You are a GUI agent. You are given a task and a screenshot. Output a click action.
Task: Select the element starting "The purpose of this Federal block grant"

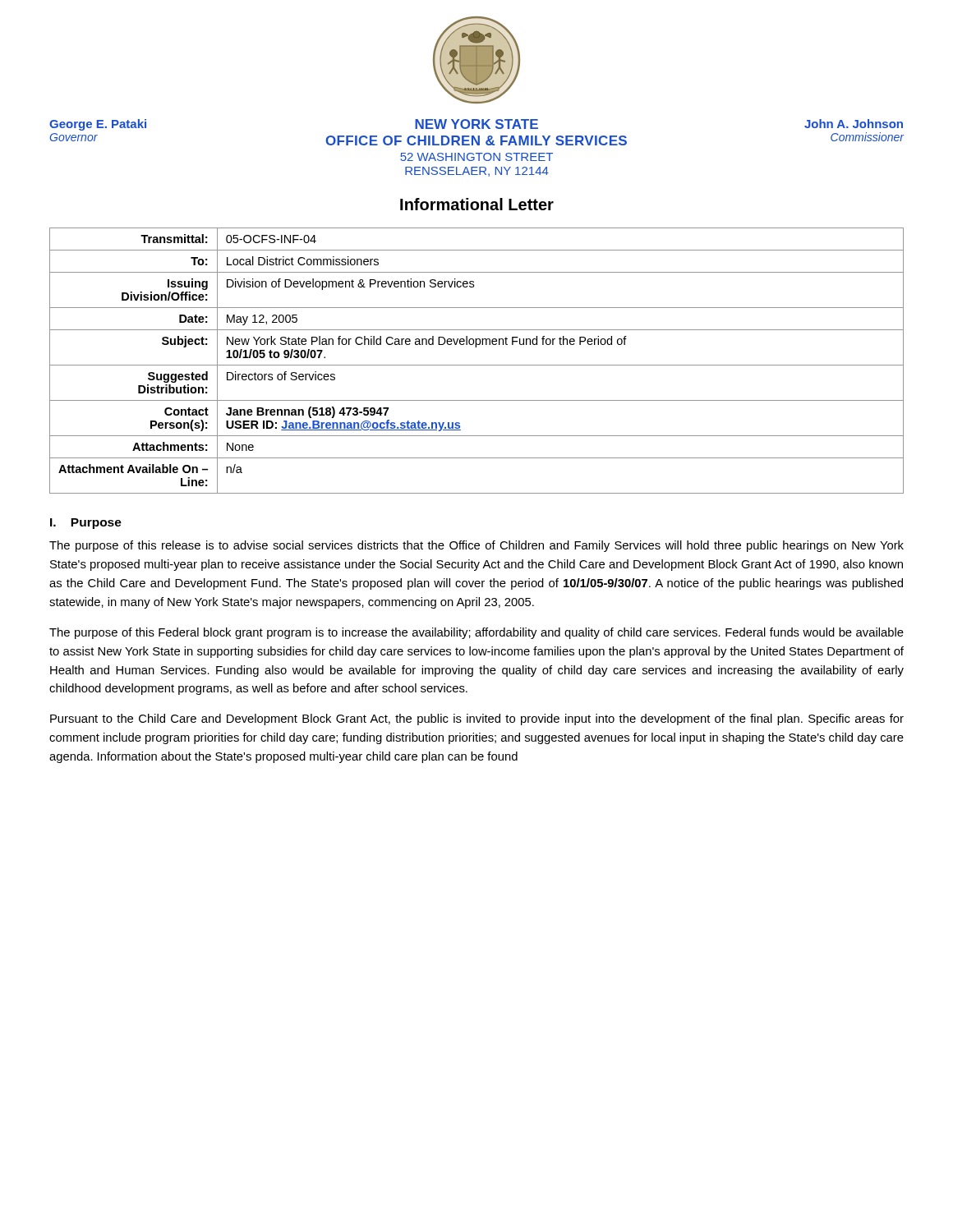click(476, 660)
